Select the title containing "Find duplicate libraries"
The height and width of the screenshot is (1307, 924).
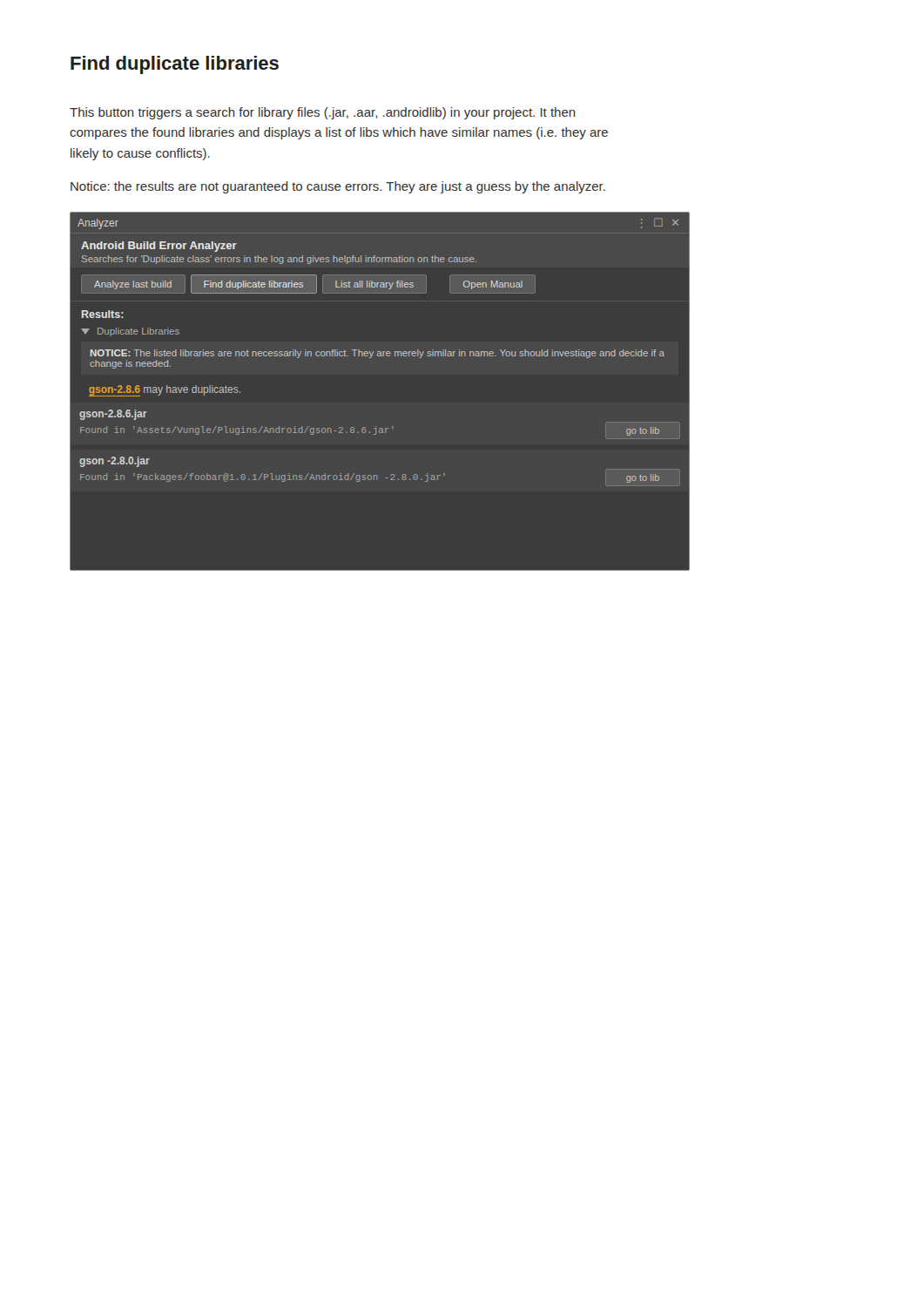point(175,64)
